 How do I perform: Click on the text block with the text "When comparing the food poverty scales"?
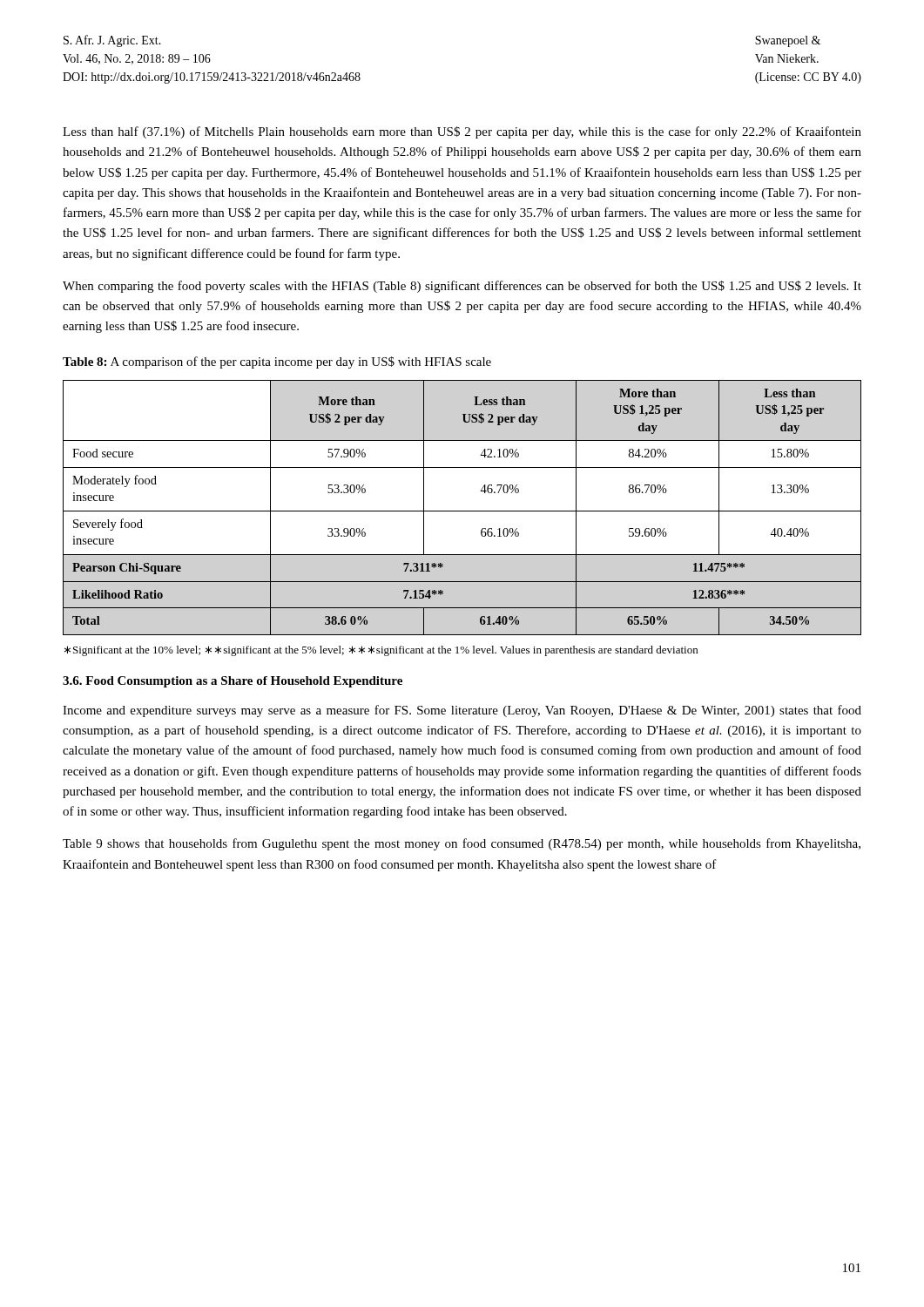pyautogui.click(x=462, y=306)
